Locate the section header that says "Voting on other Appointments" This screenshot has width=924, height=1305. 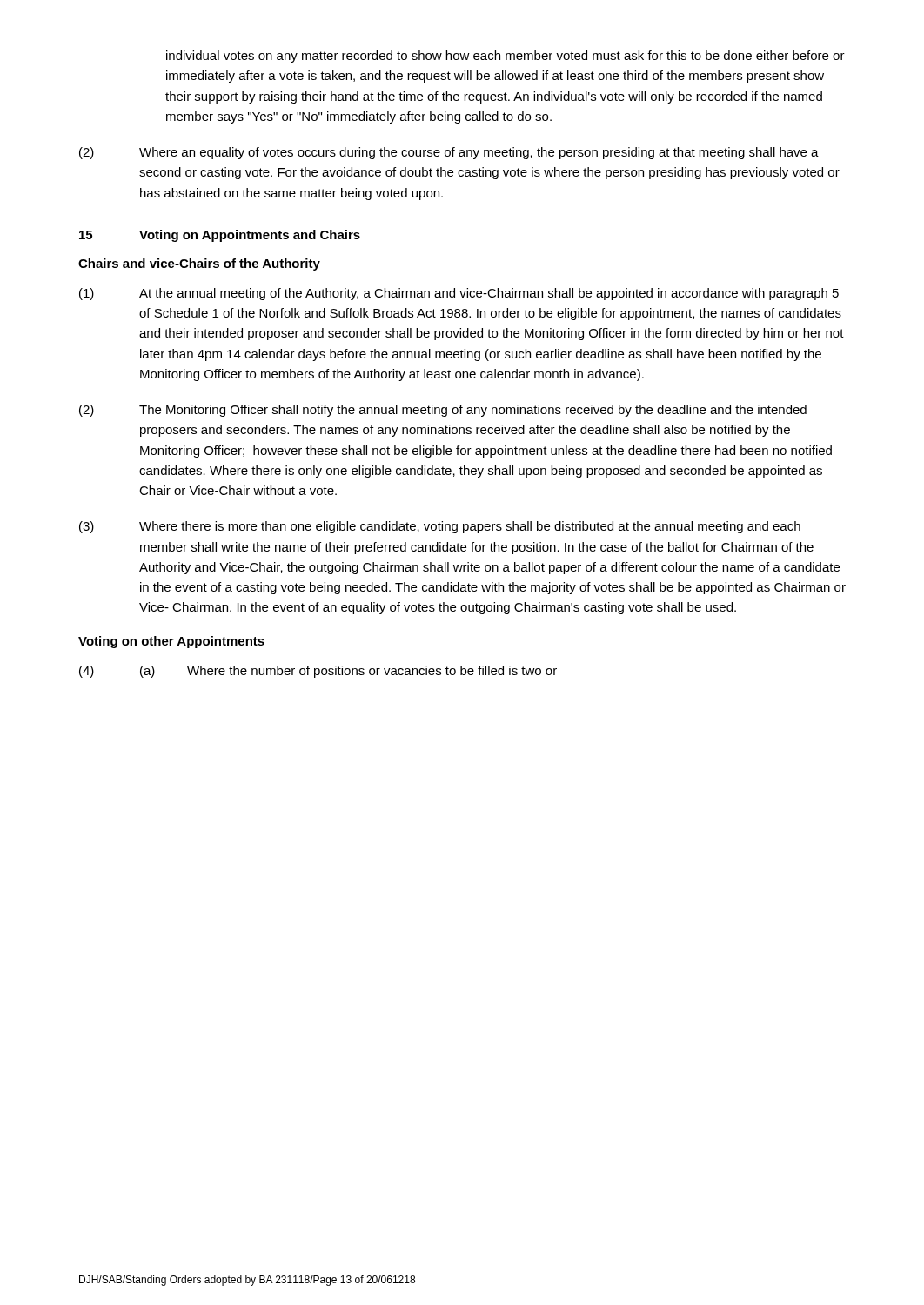click(171, 640)
